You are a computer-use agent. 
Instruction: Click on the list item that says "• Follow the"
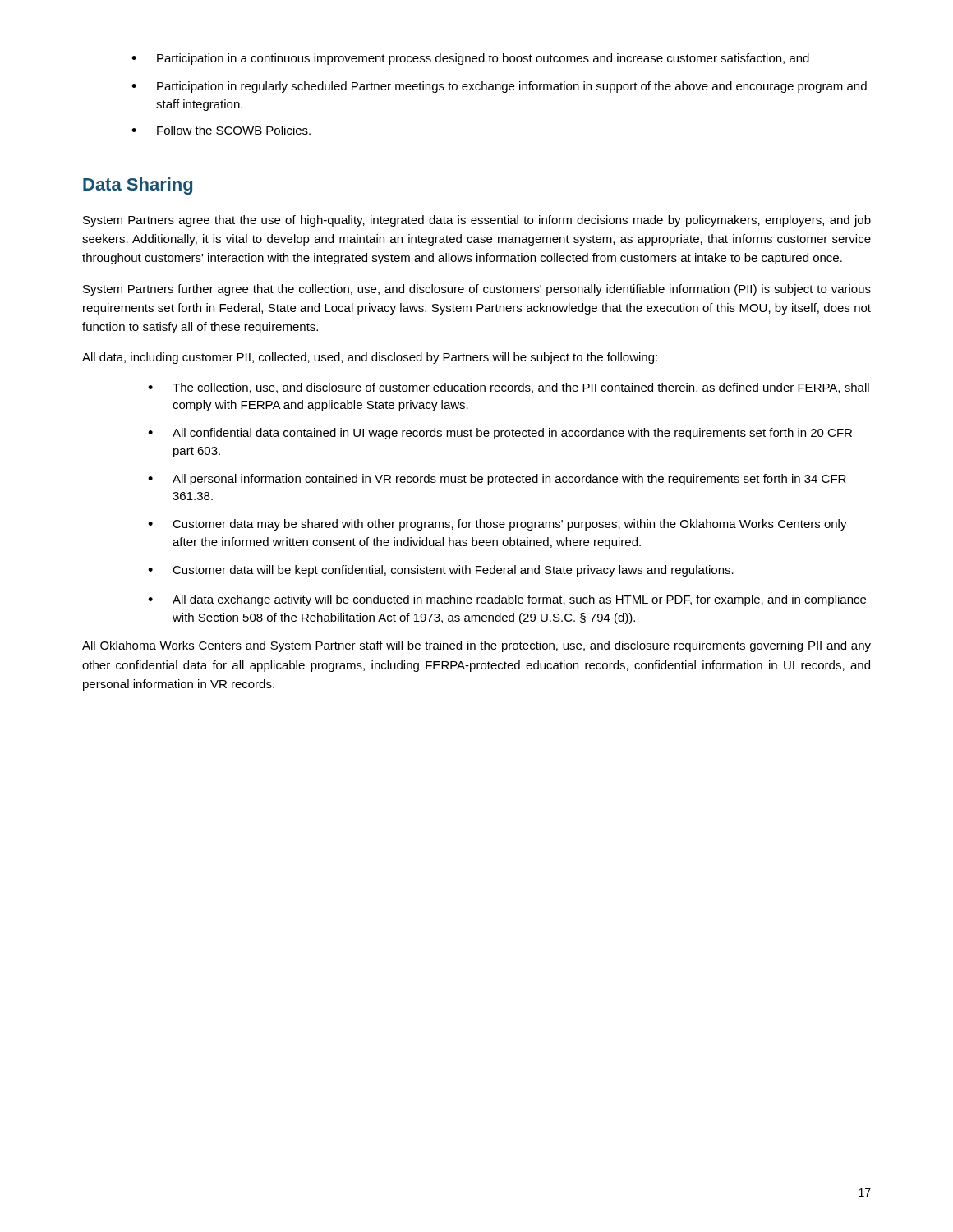point(221,130)
